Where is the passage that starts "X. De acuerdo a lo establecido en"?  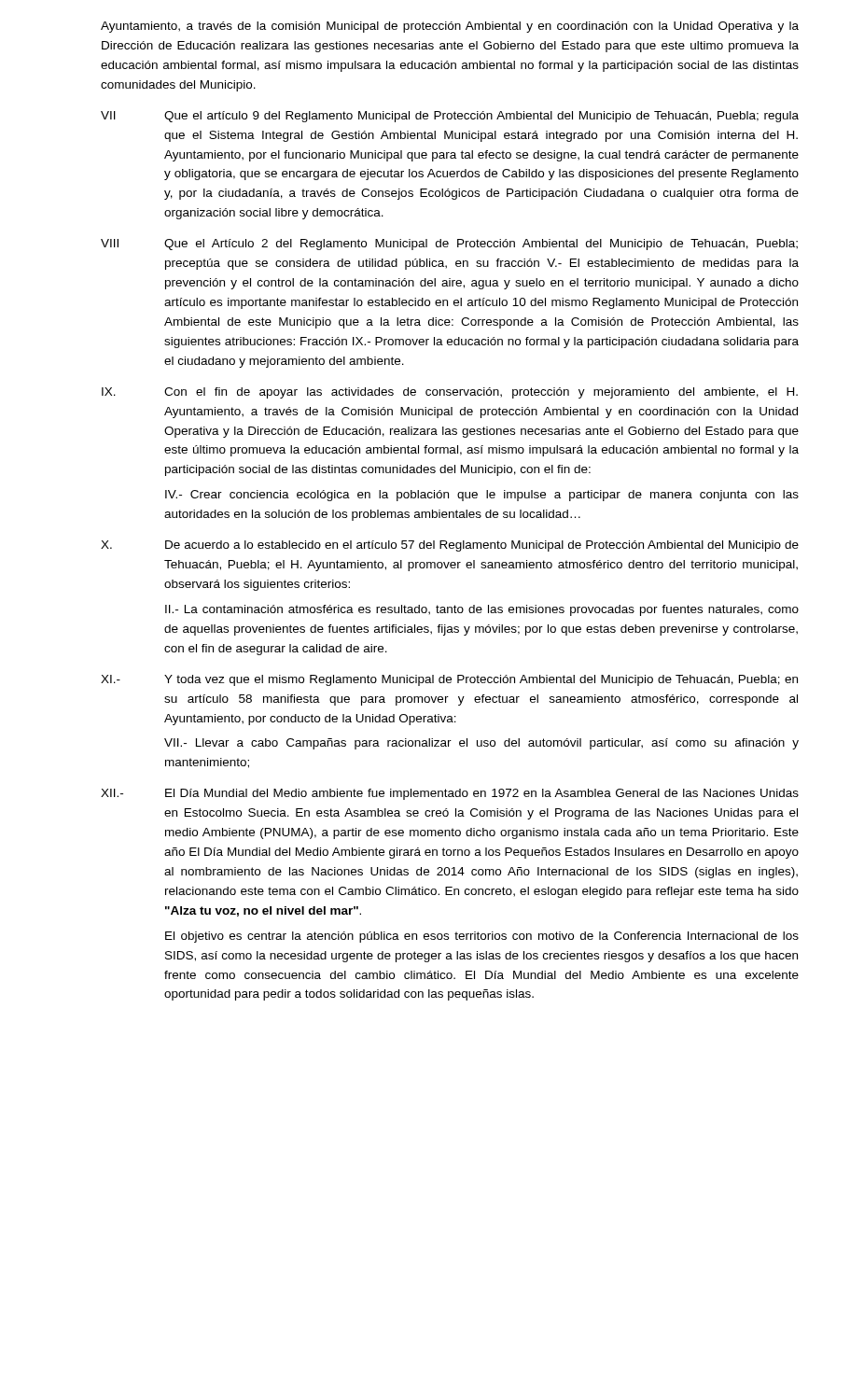[450, 597]
